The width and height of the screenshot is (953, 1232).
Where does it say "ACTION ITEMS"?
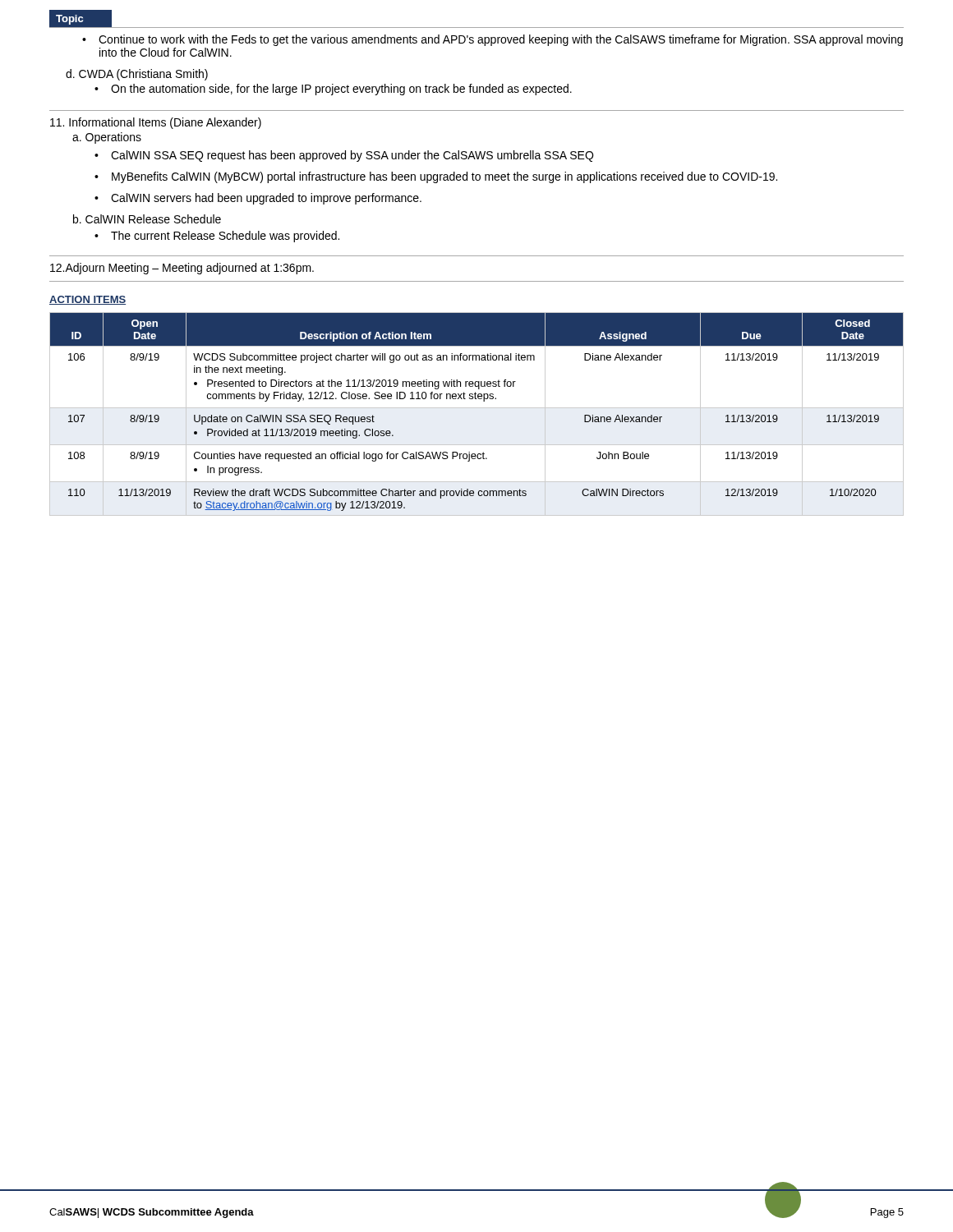[88, 299]
